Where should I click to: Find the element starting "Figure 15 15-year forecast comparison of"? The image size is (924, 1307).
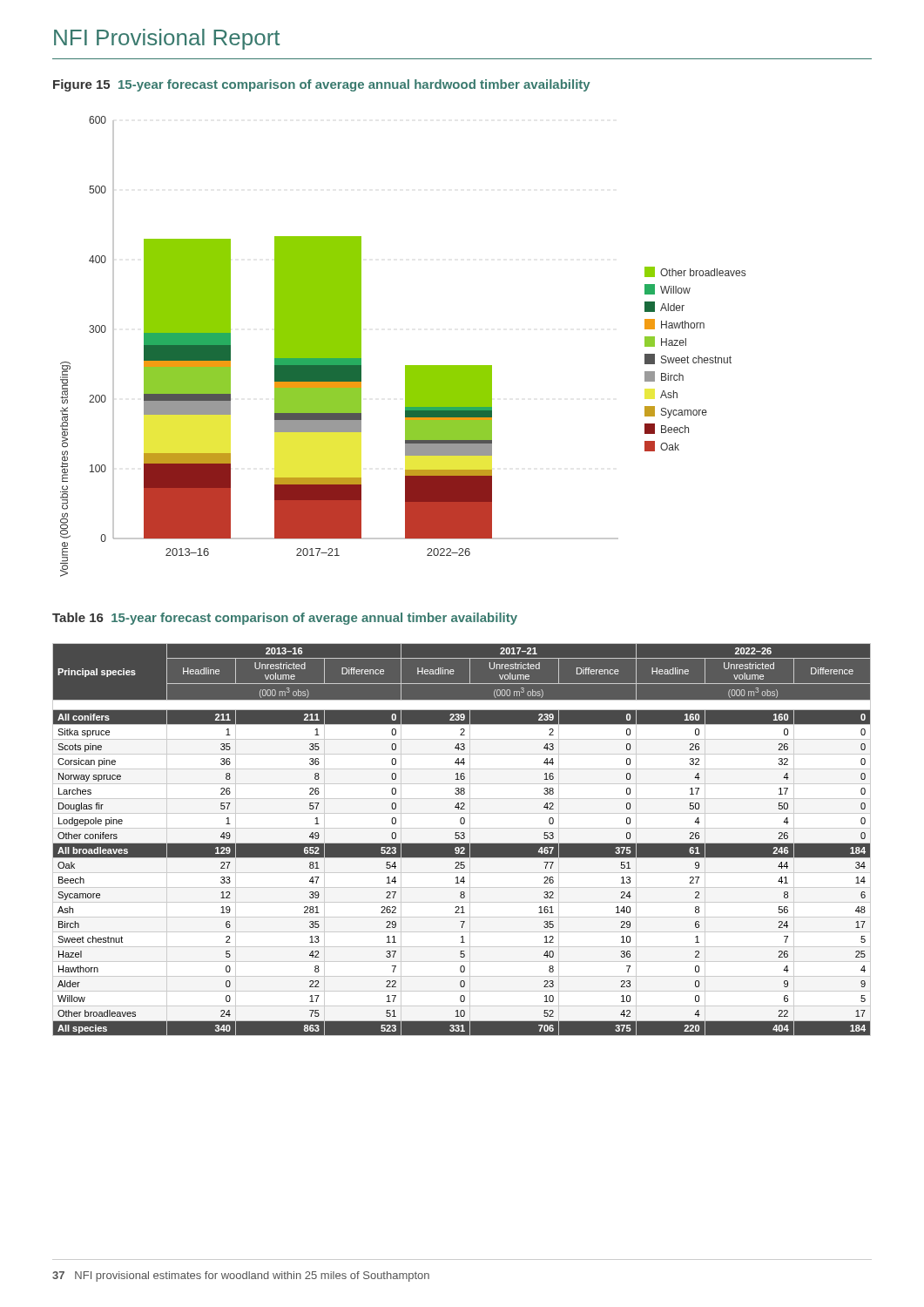pyautogui.click(x=462, y=84)
